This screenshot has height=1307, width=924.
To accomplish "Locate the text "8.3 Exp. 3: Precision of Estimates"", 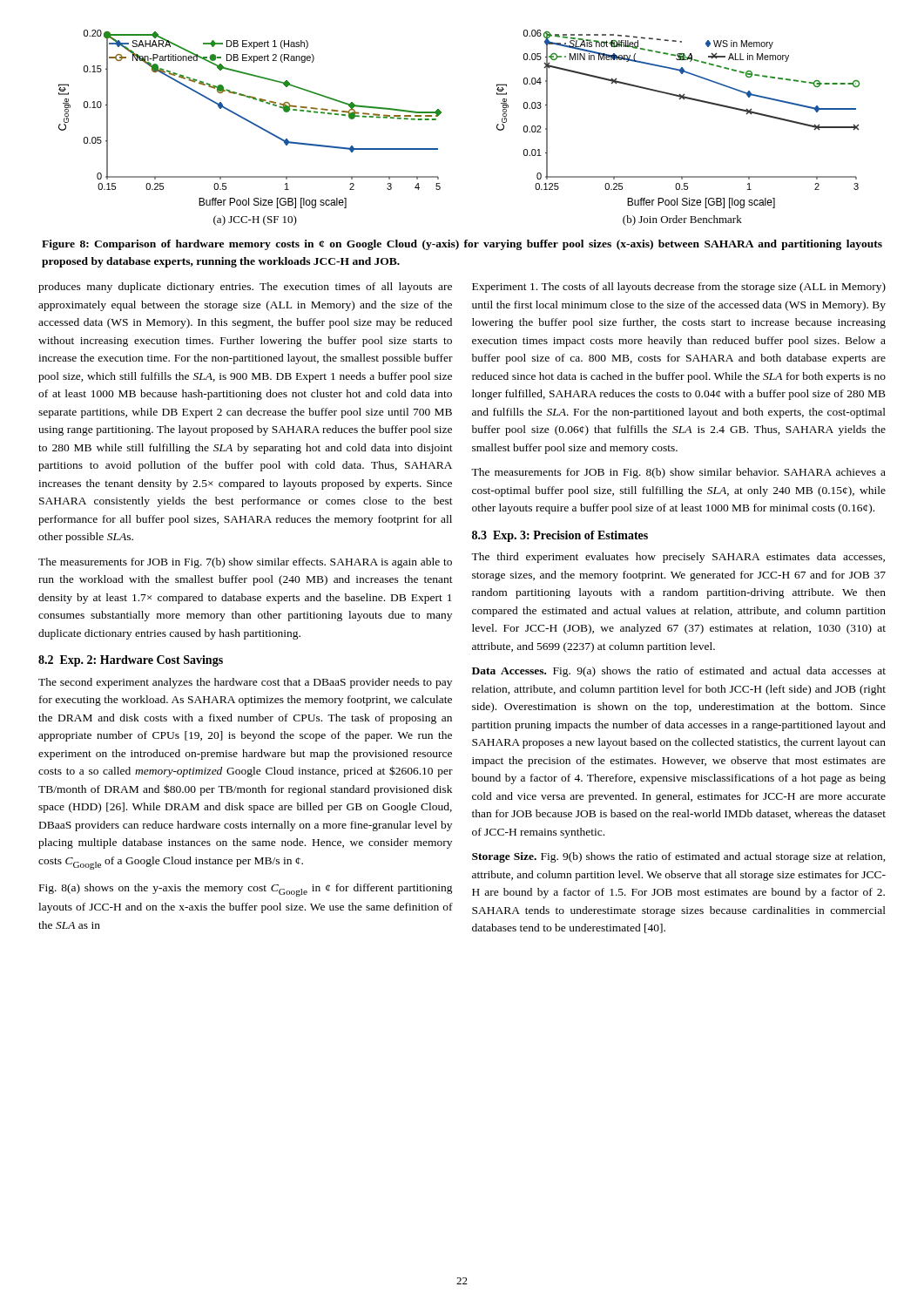I will (x=560, y=535).
